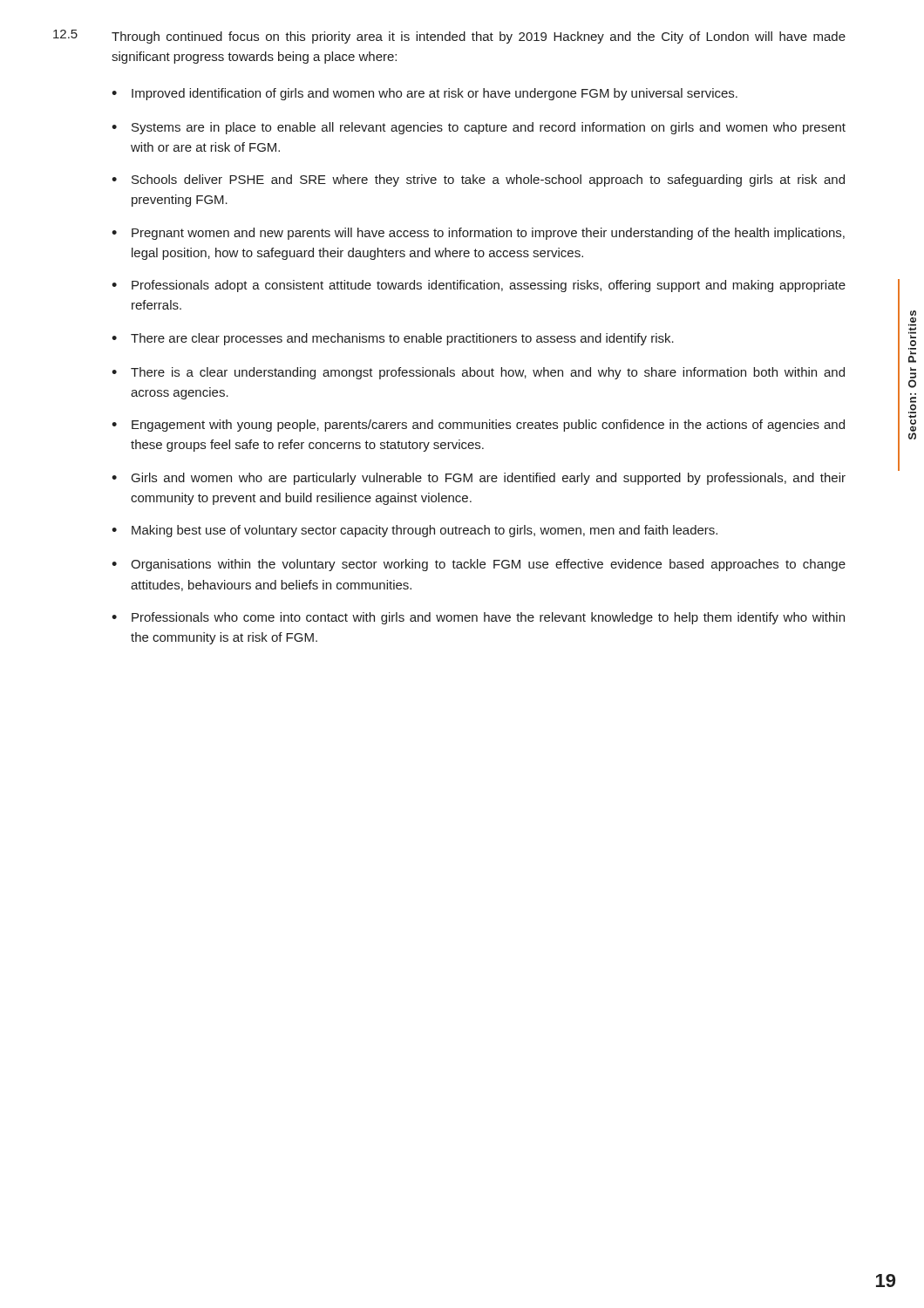Click on the list item that says "• Improved identification"

click(x=479, y=93)
